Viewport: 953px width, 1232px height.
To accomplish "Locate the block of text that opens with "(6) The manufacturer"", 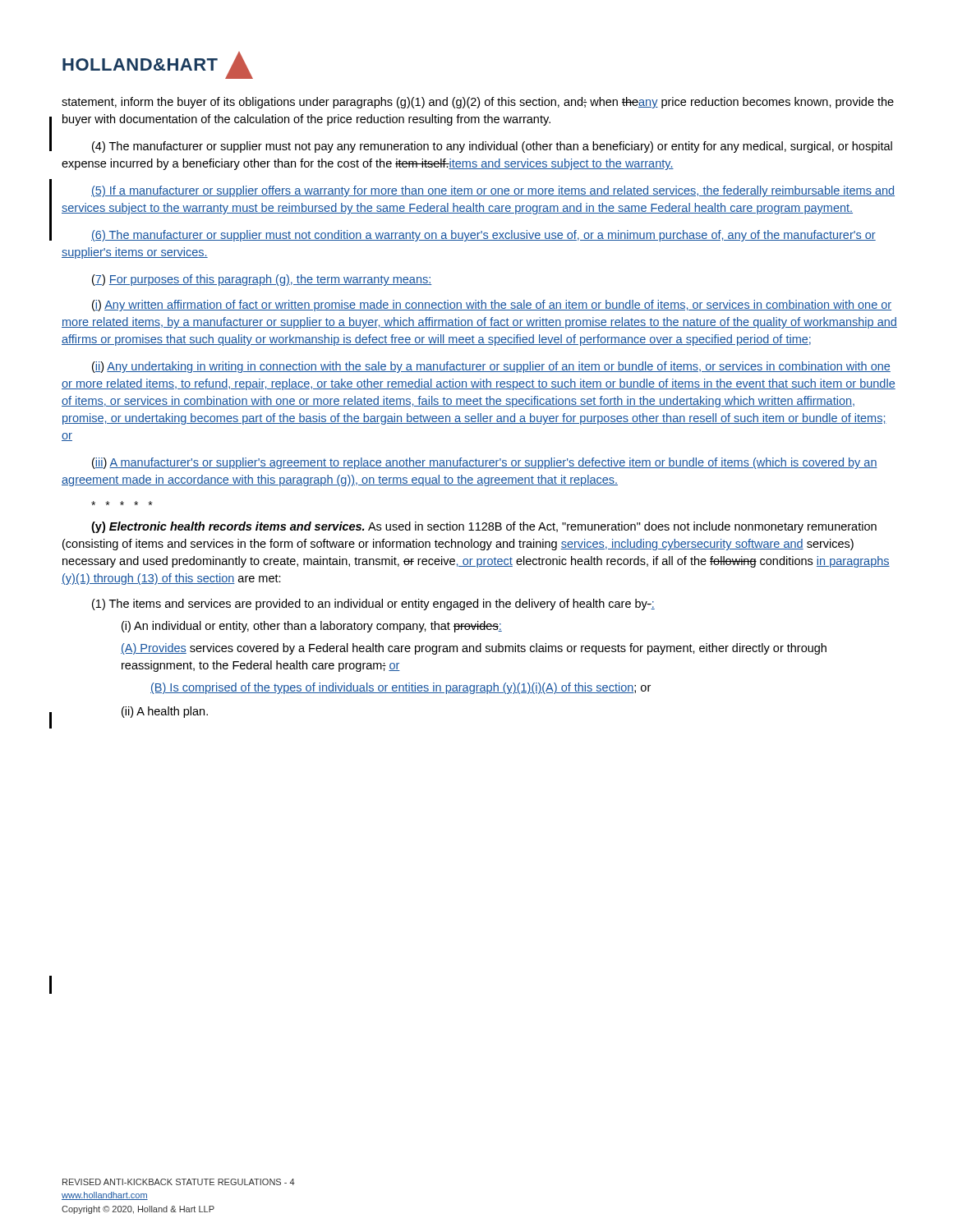I will click(469, 244).
